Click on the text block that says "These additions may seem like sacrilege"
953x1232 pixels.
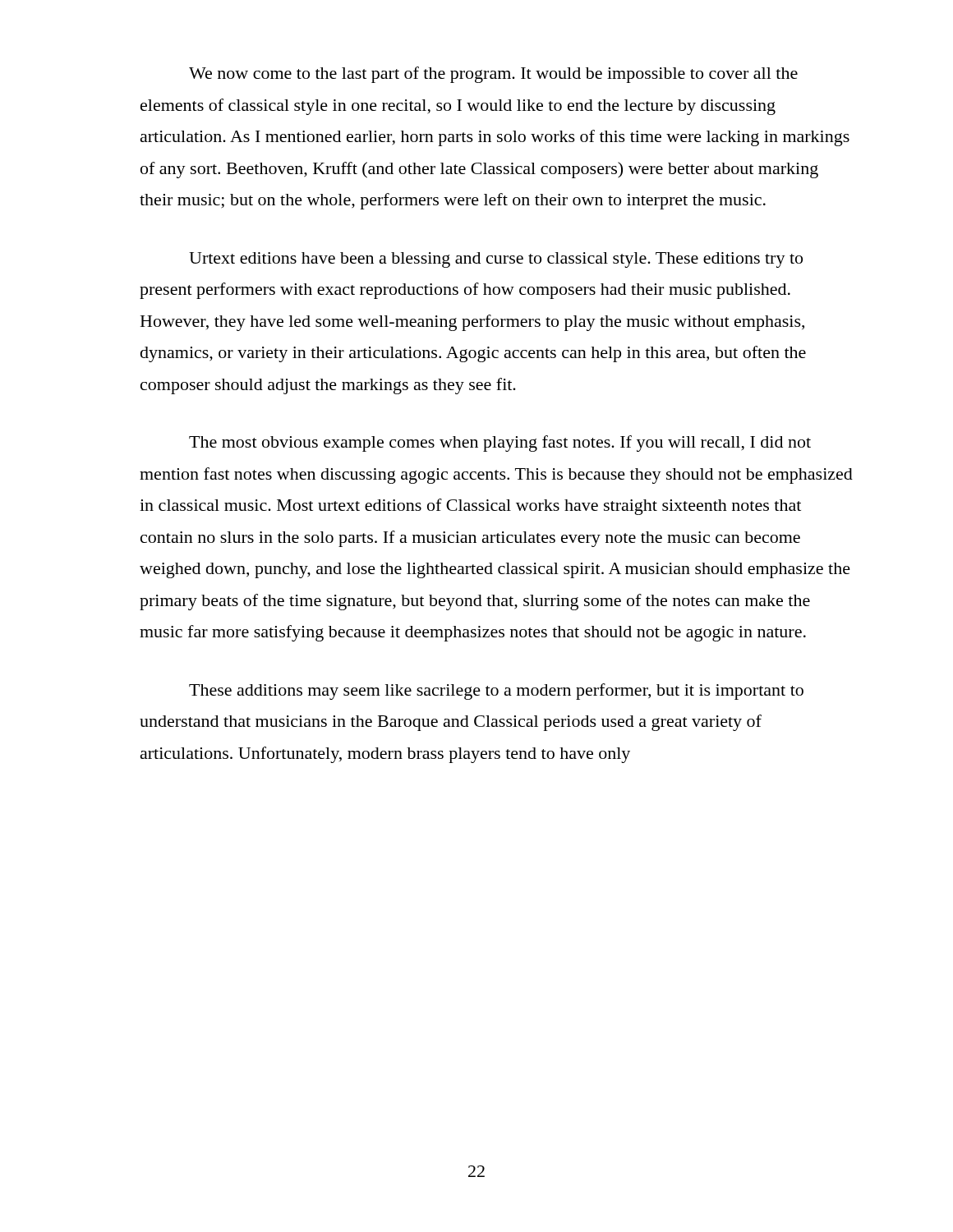coord(472,721)
